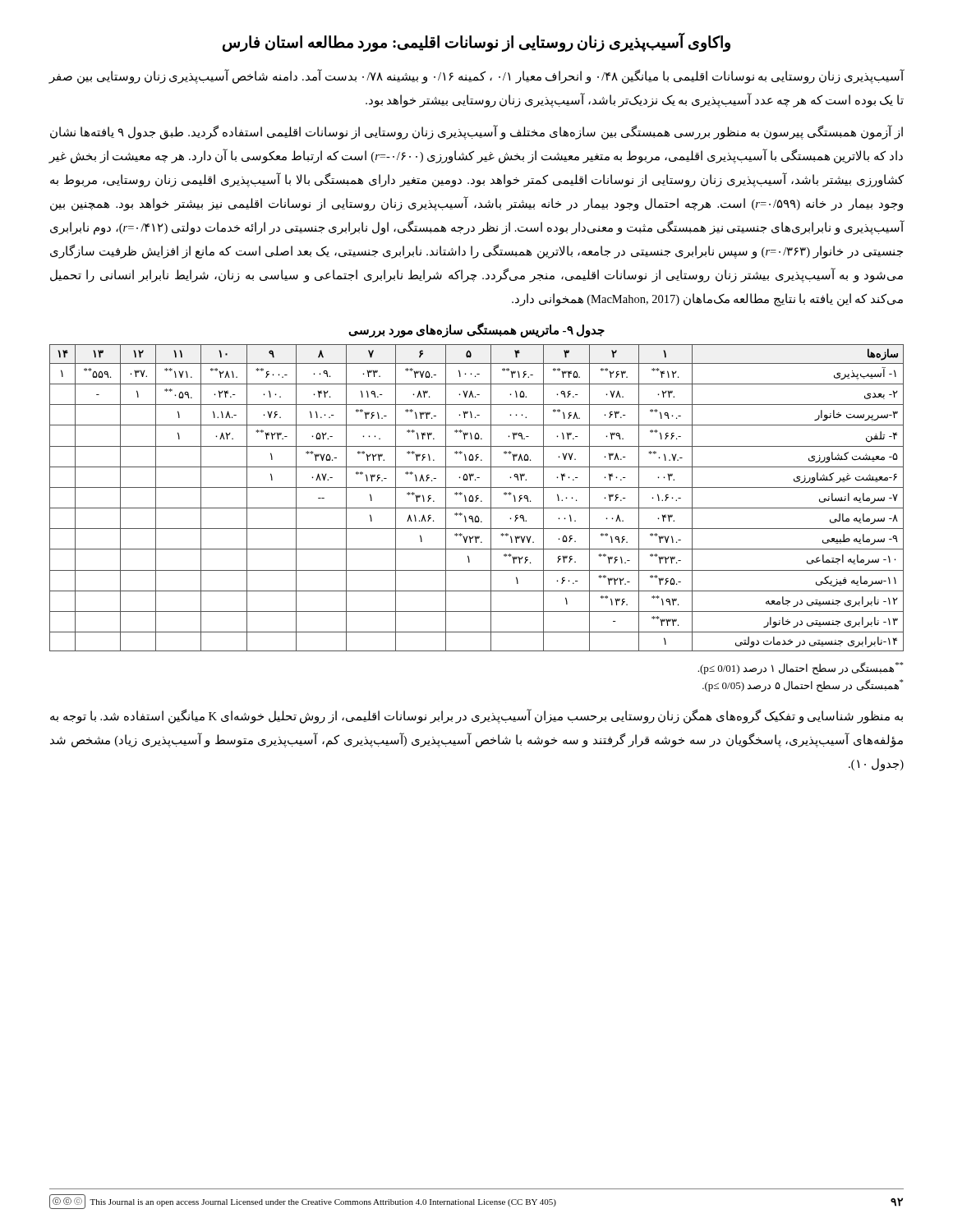953x1232 pixels.
Task: Locate the block of text that opens with "همبستگی در سطح احتمال ۱ درصد (p≤"
Action: point(801,667)
